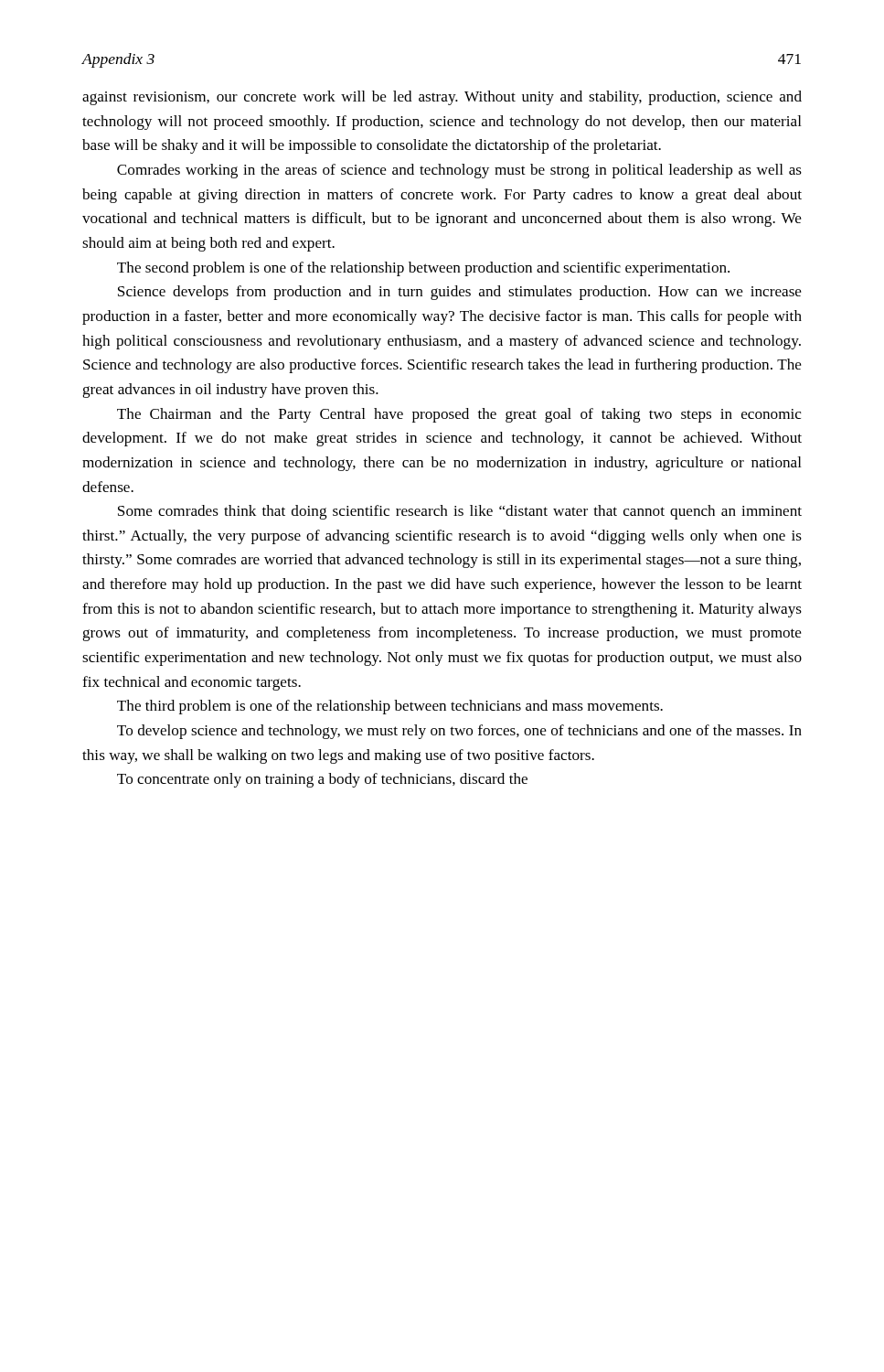Find the text block with the text "Science develops from production and in turn guides"
The width and height of the screenshot is (884, 1372).
[x=442, y=340]
